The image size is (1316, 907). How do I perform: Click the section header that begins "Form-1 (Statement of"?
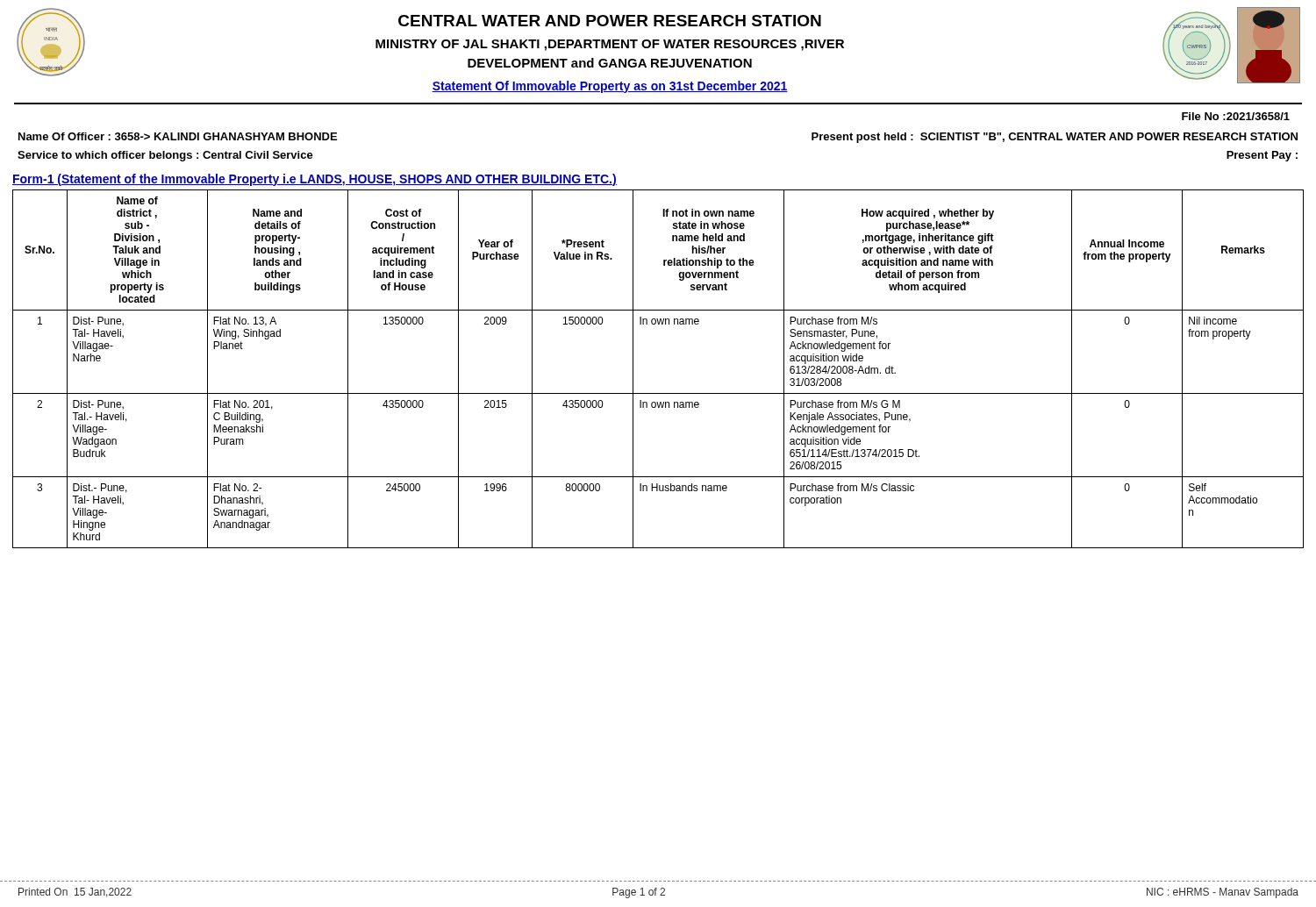point(314,178)
